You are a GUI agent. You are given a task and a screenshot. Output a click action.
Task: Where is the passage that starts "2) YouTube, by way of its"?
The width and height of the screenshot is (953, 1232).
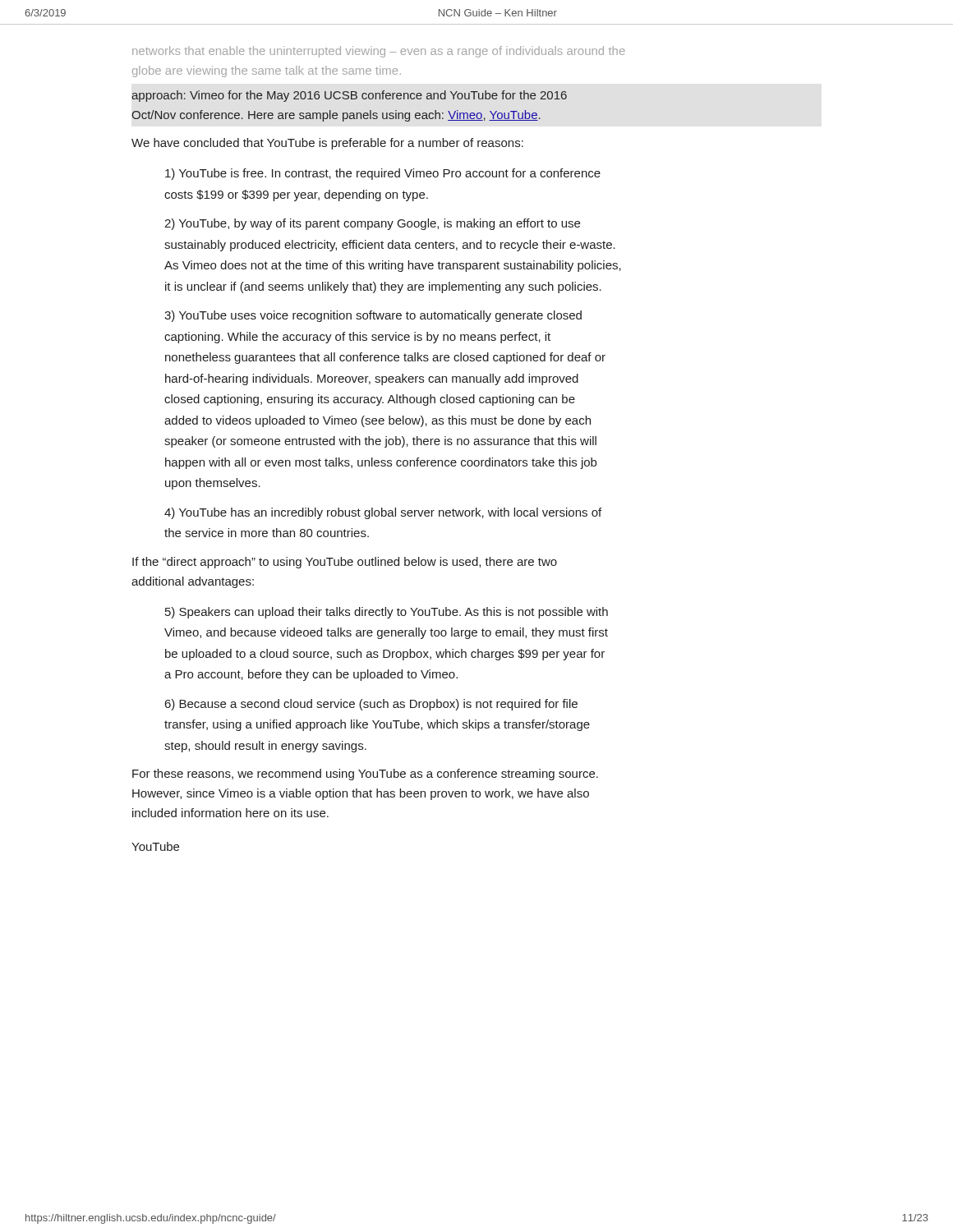pyautogui.click(x=393, y=254)
